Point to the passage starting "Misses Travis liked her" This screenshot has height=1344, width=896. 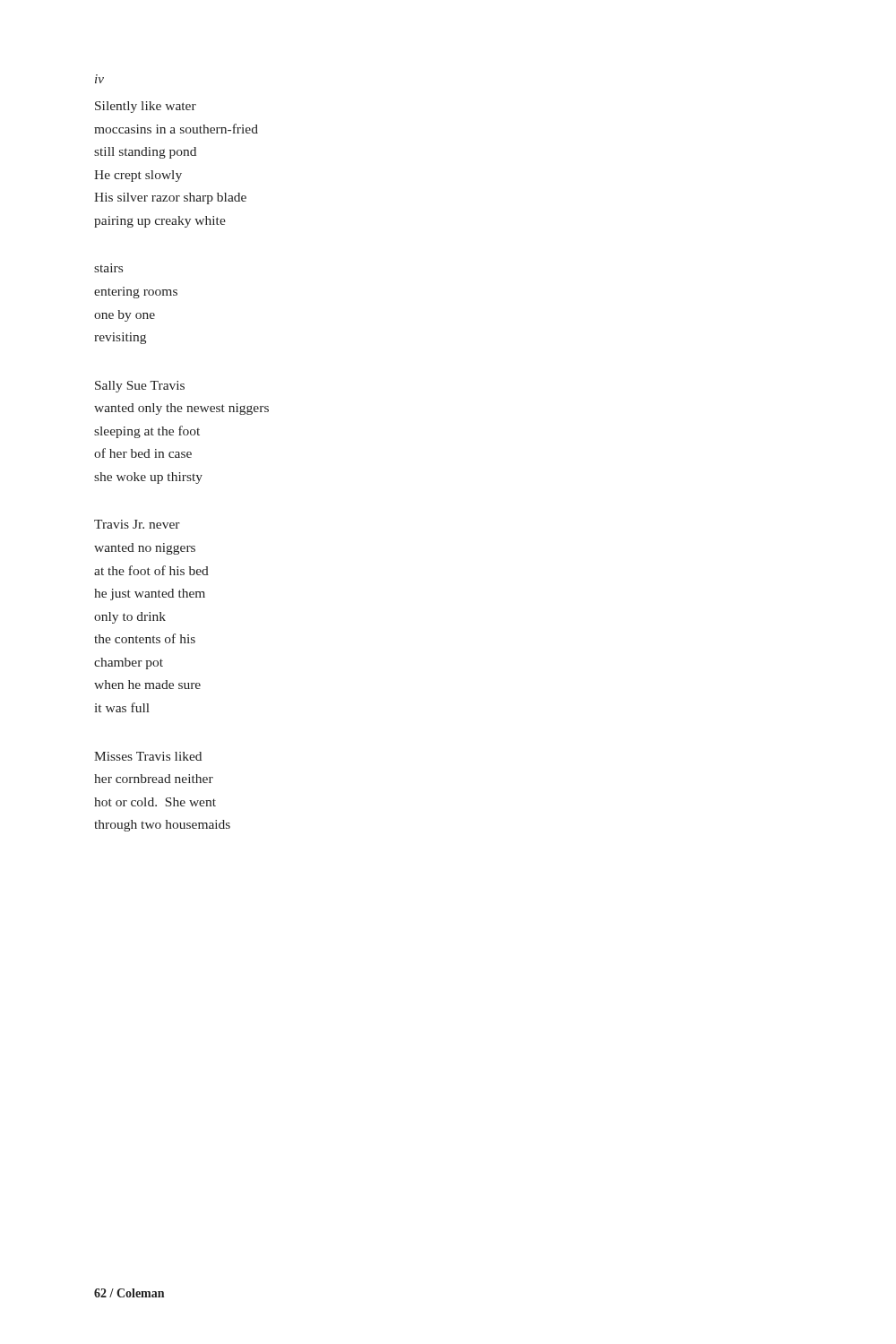[148, 756]
